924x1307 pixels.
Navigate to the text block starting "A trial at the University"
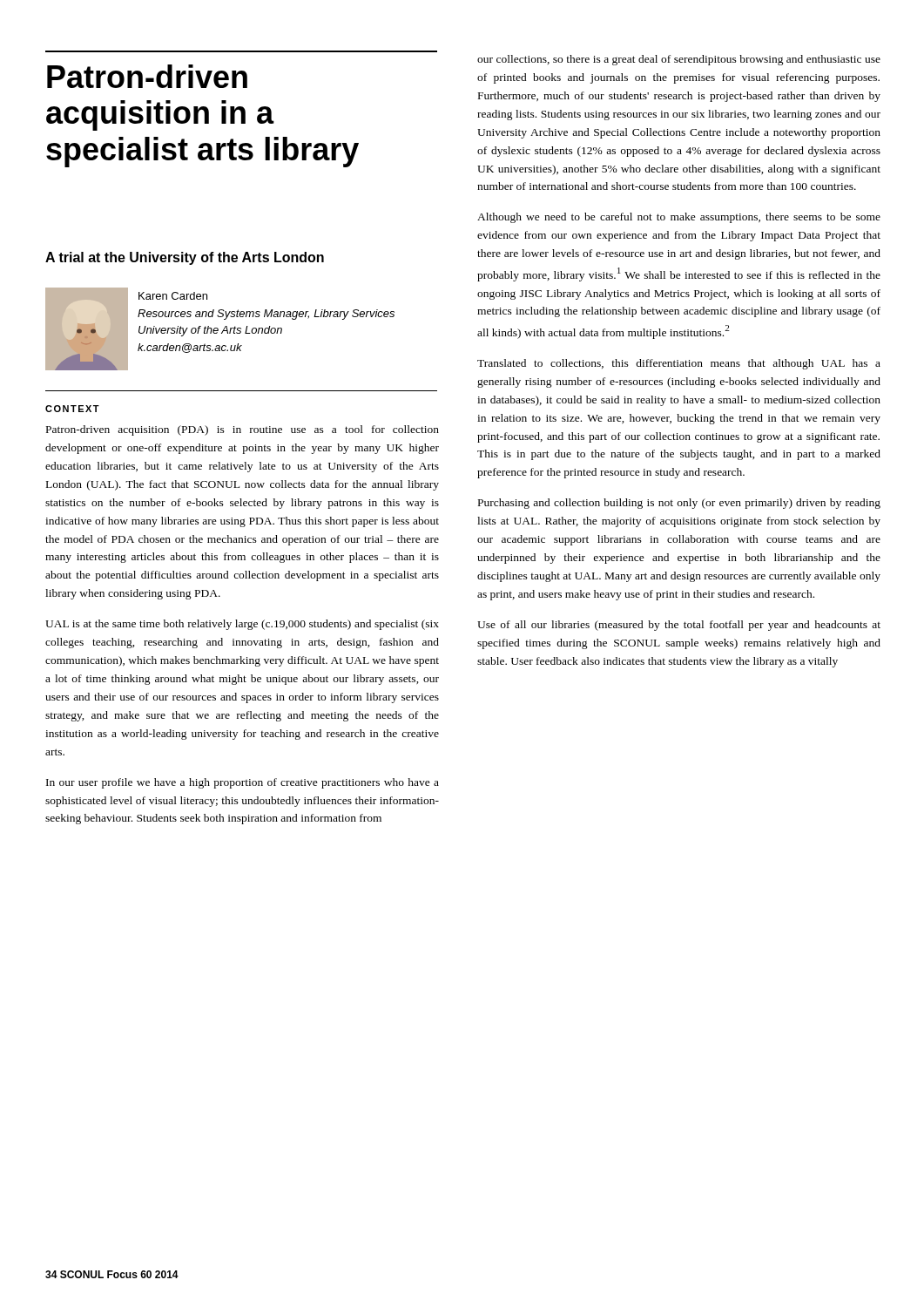(185, 257)
